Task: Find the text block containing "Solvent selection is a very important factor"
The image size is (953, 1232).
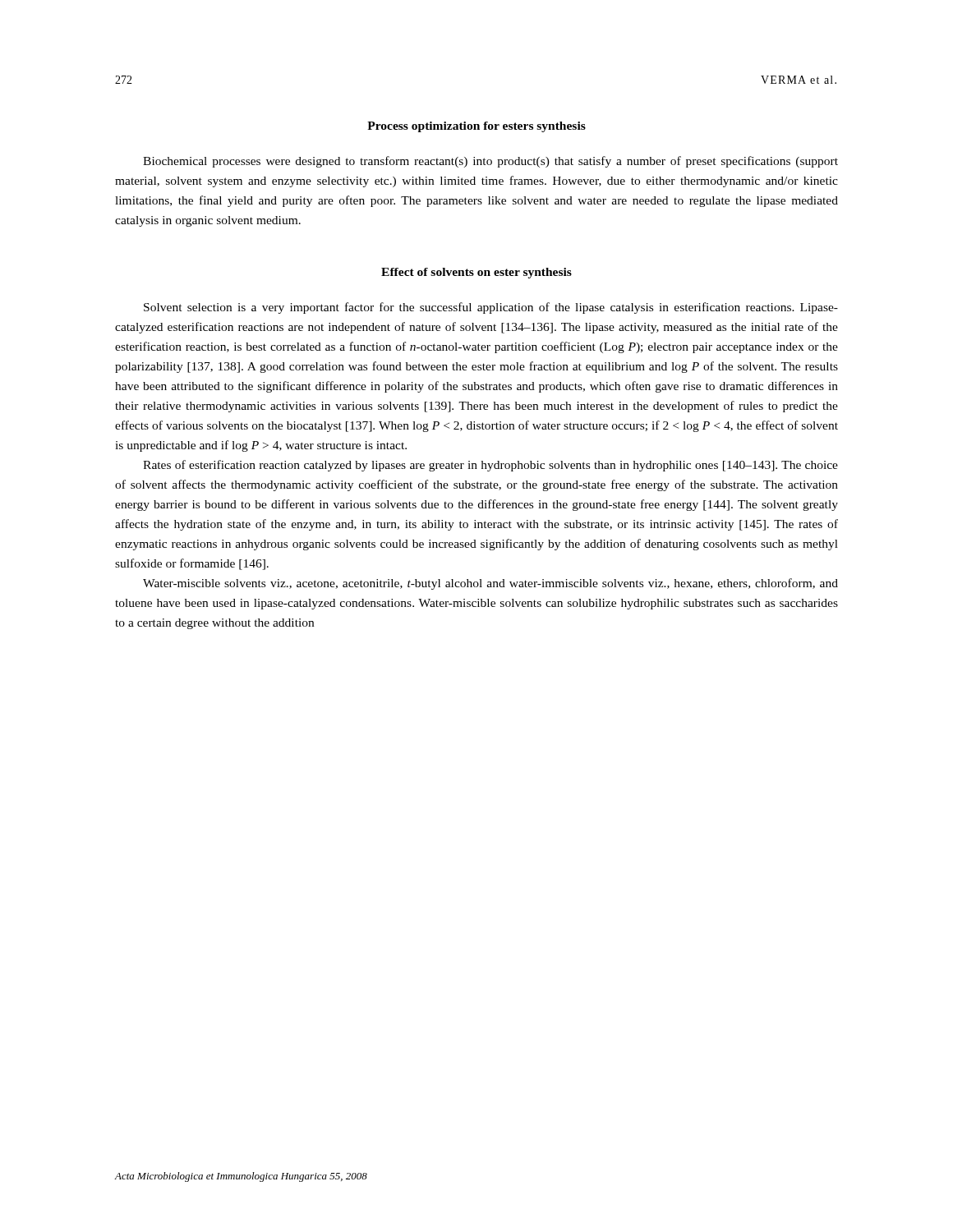Action: (476, 376)
